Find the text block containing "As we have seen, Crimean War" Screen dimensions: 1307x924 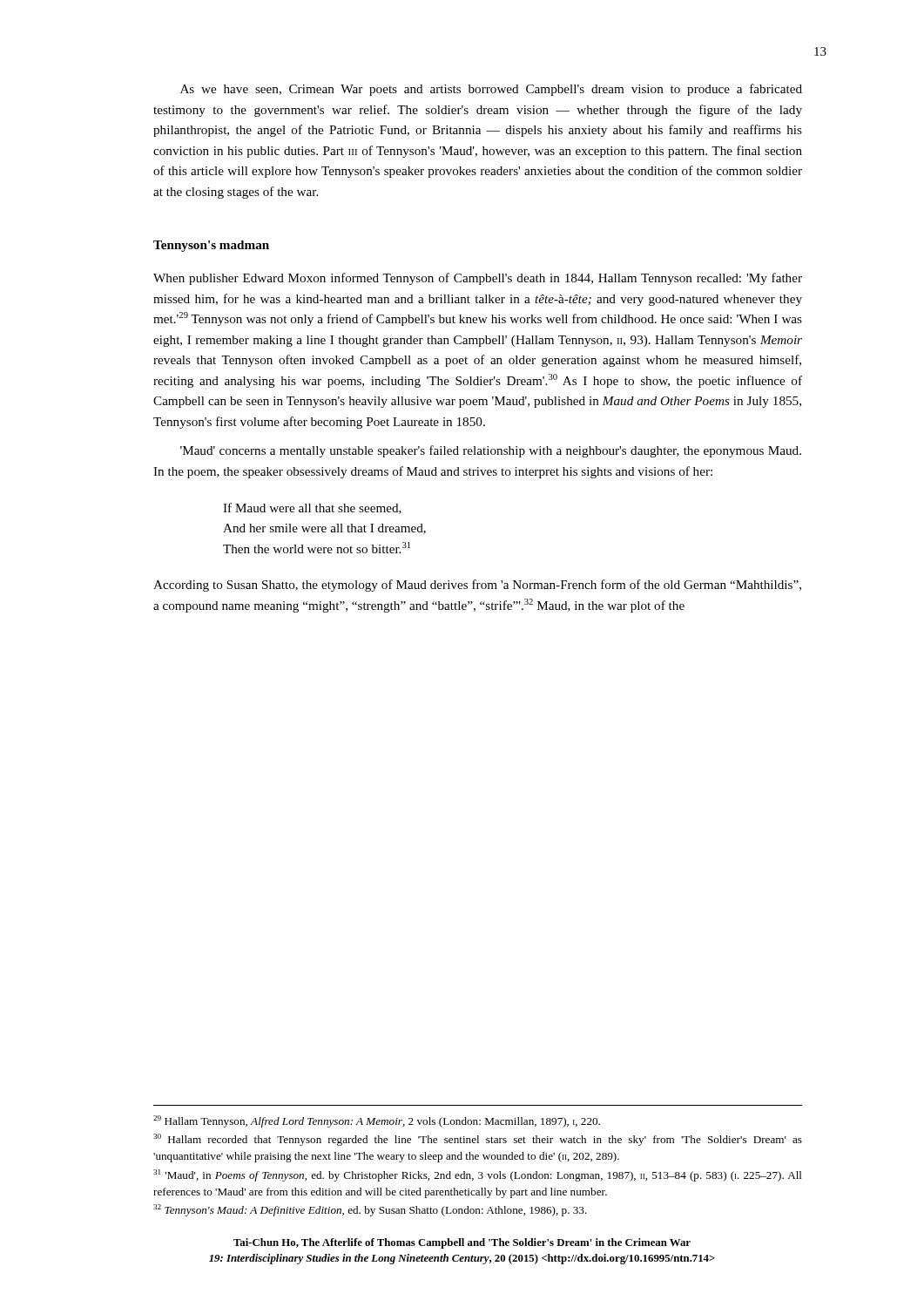478,140
